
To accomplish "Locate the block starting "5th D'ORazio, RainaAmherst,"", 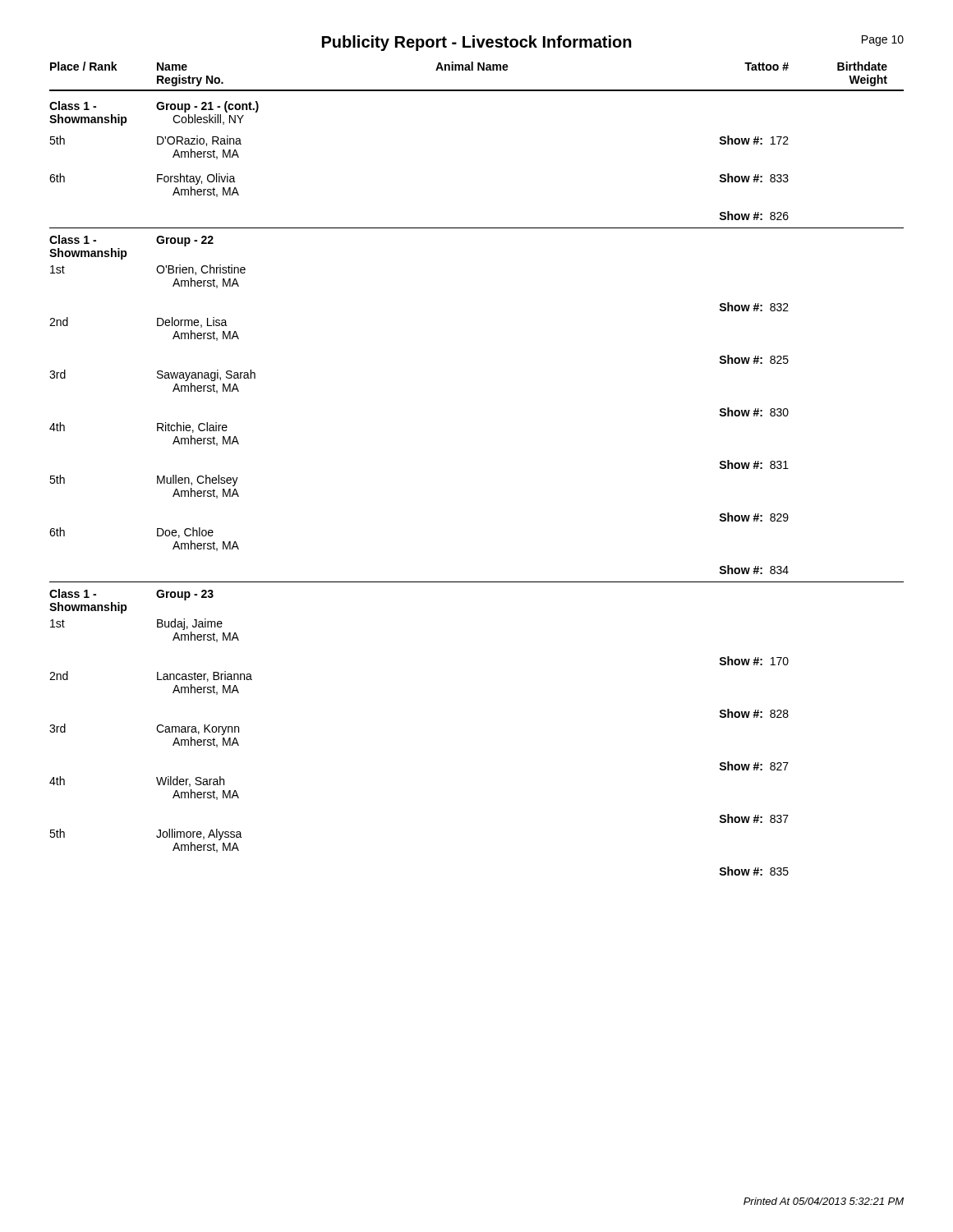I will (60, 141).
